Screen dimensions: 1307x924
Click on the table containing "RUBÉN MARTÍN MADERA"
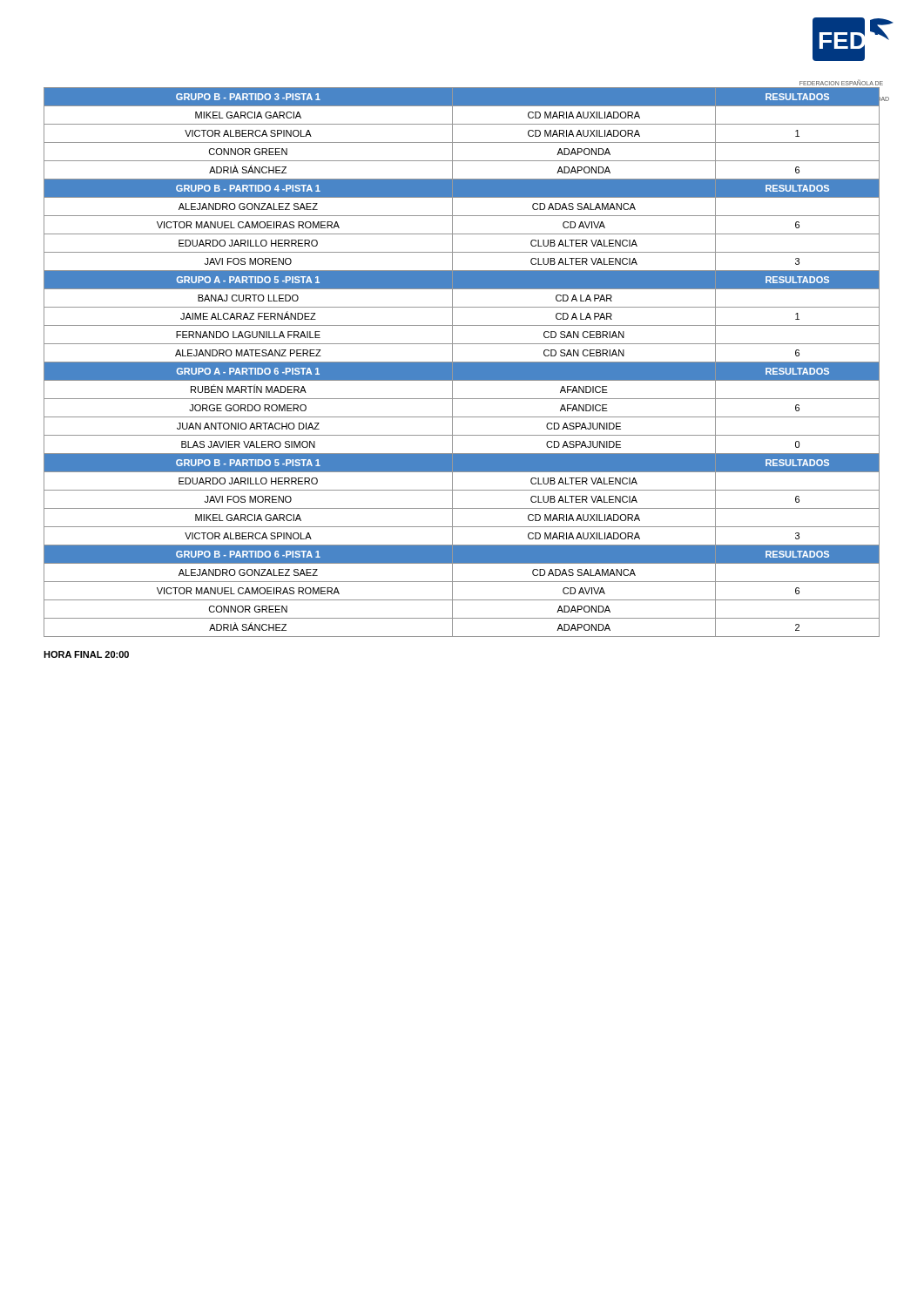pyautogui.click(x=462, y=373)
